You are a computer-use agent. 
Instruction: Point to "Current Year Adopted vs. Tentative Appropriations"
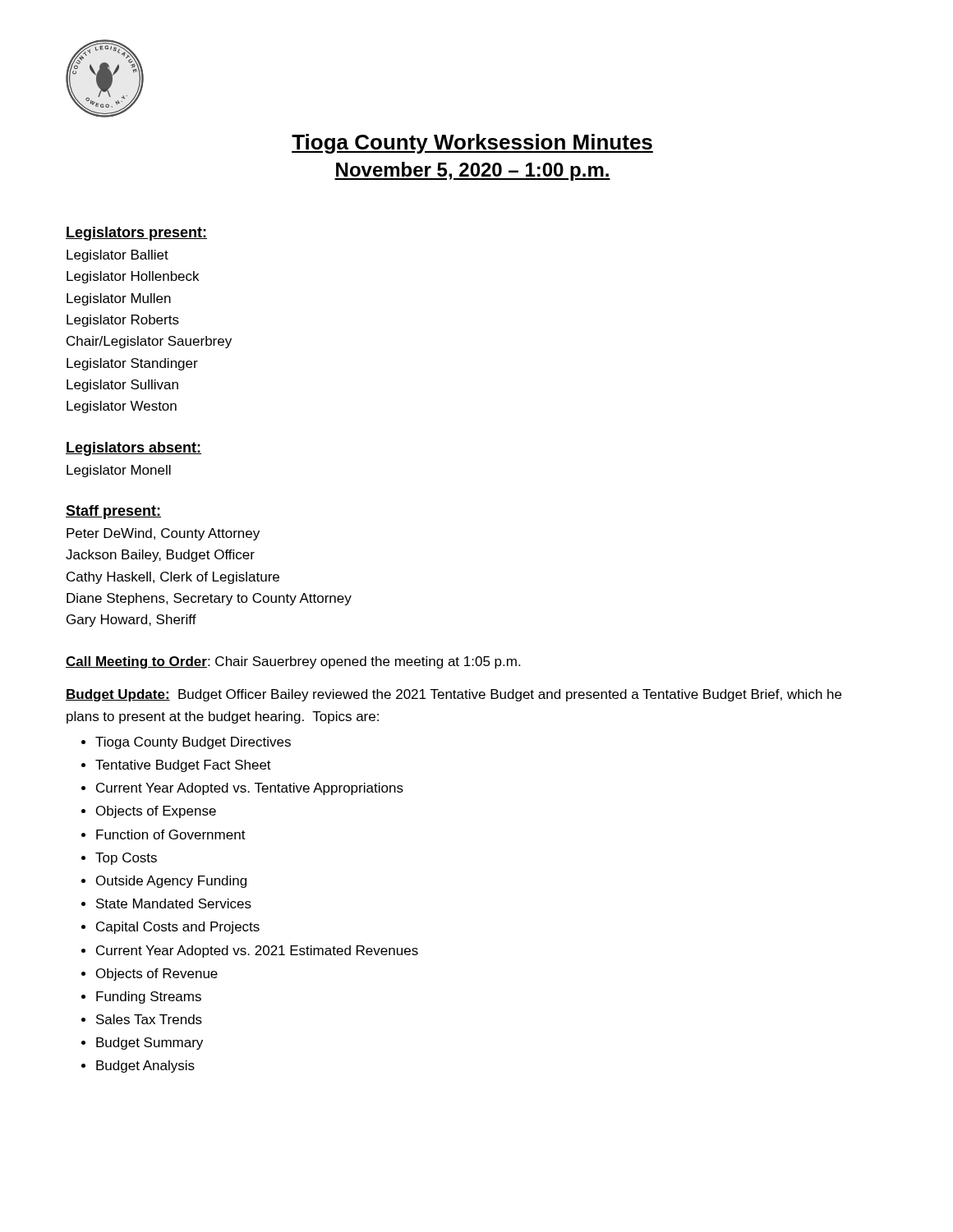point(249,788)
